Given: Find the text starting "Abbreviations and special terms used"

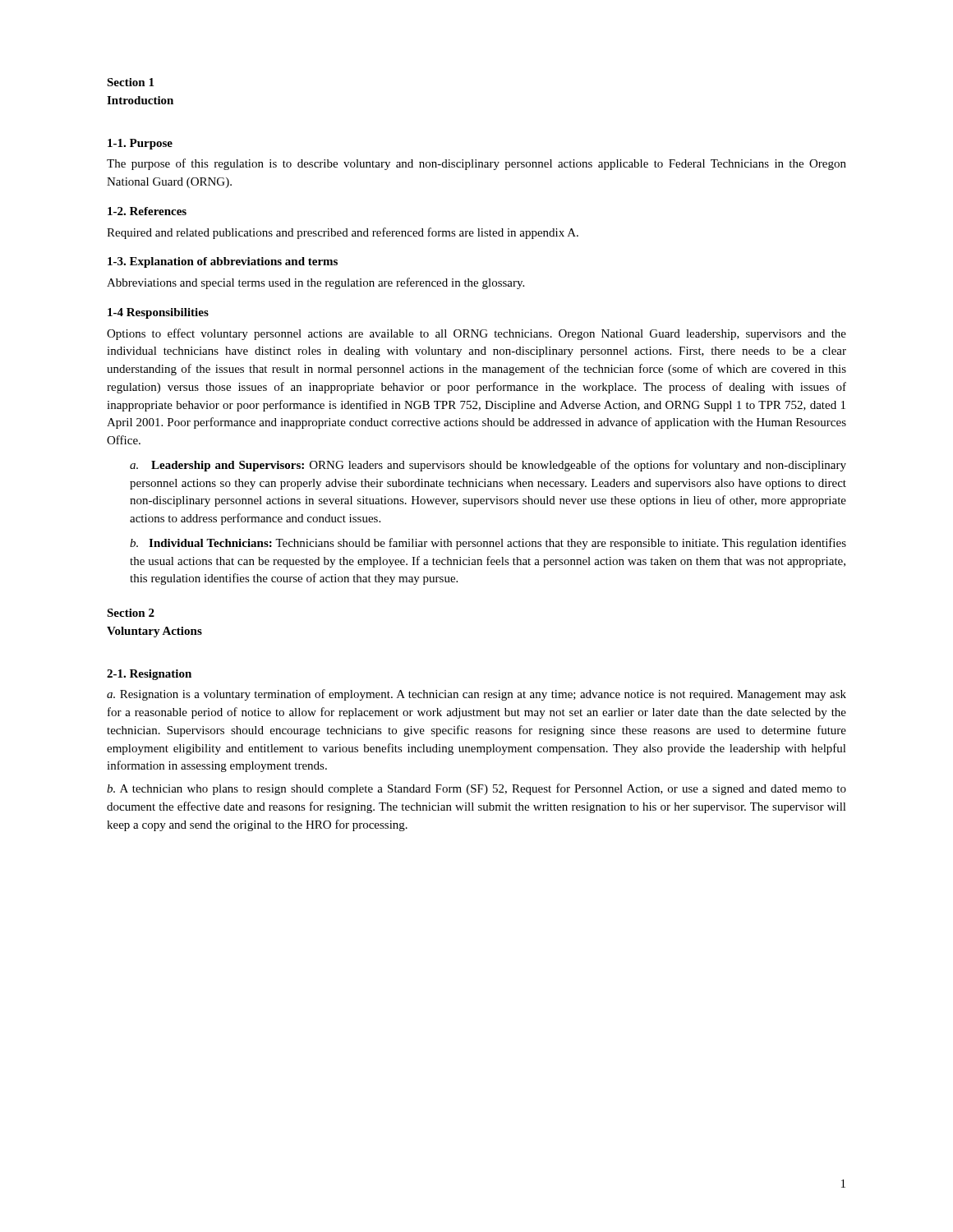Looking at the screenshot, I should [x=476, y=283].
